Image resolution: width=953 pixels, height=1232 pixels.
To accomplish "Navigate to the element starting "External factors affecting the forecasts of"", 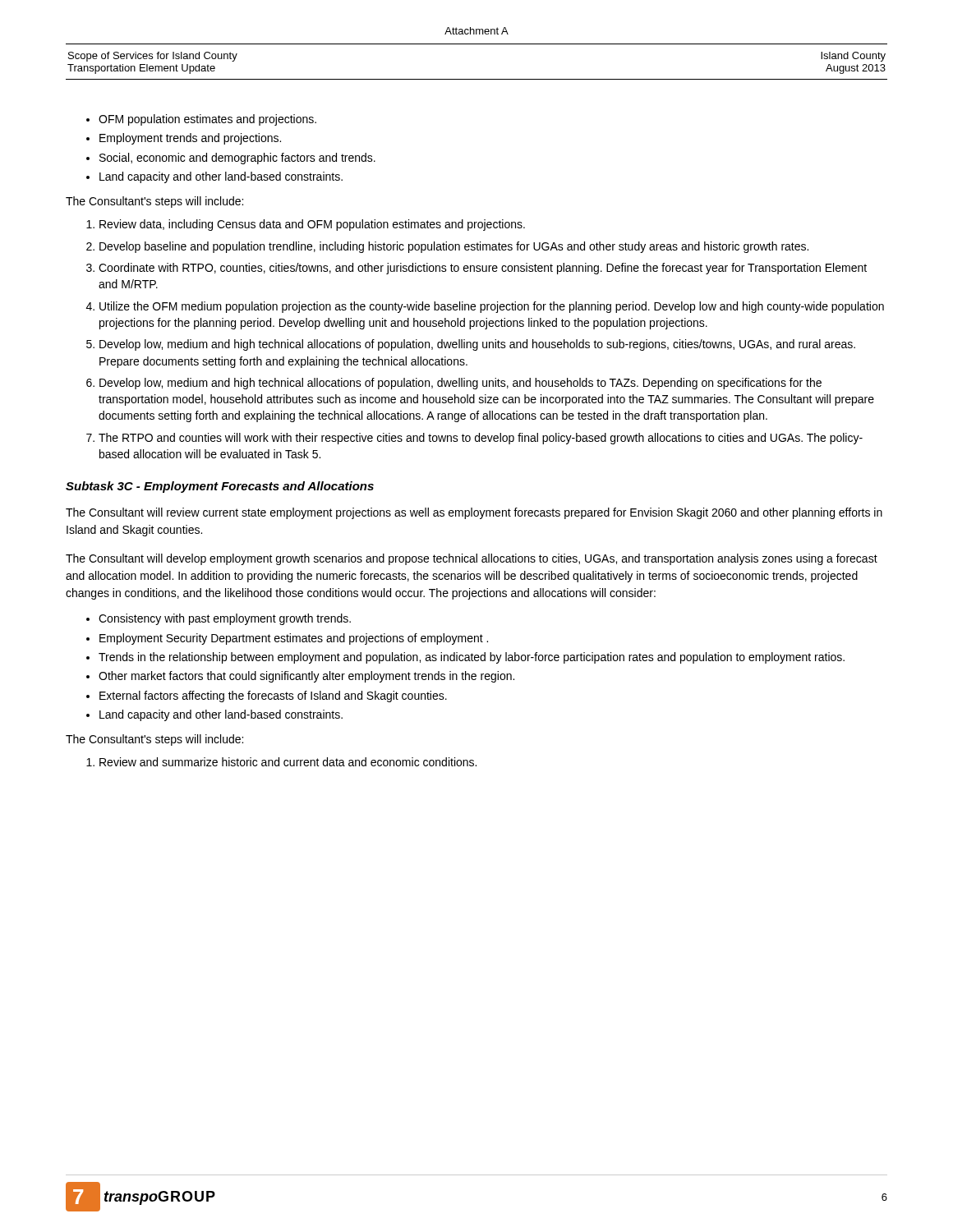I will 273,695.
